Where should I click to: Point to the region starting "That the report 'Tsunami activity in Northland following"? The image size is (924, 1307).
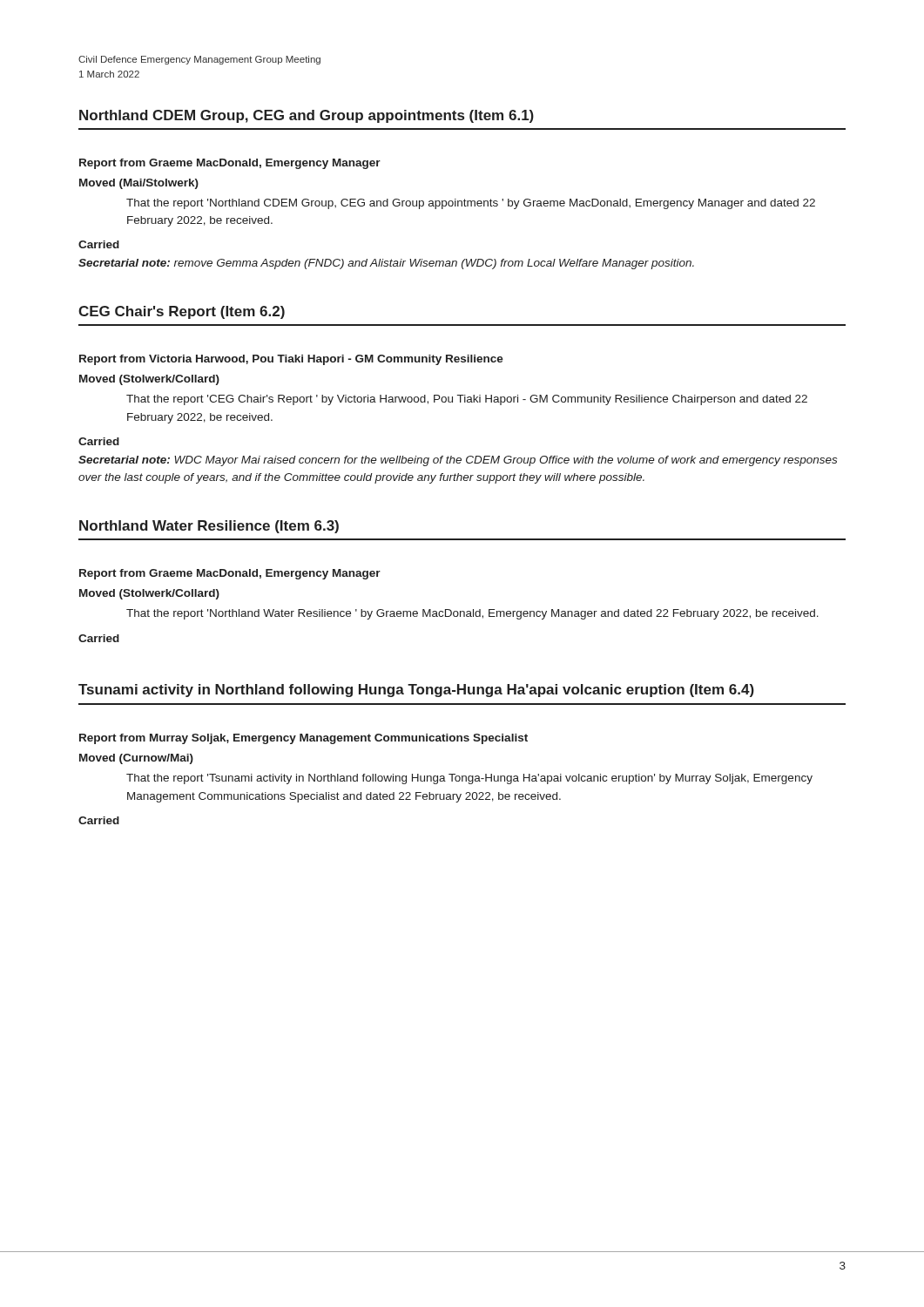(469, 787)
